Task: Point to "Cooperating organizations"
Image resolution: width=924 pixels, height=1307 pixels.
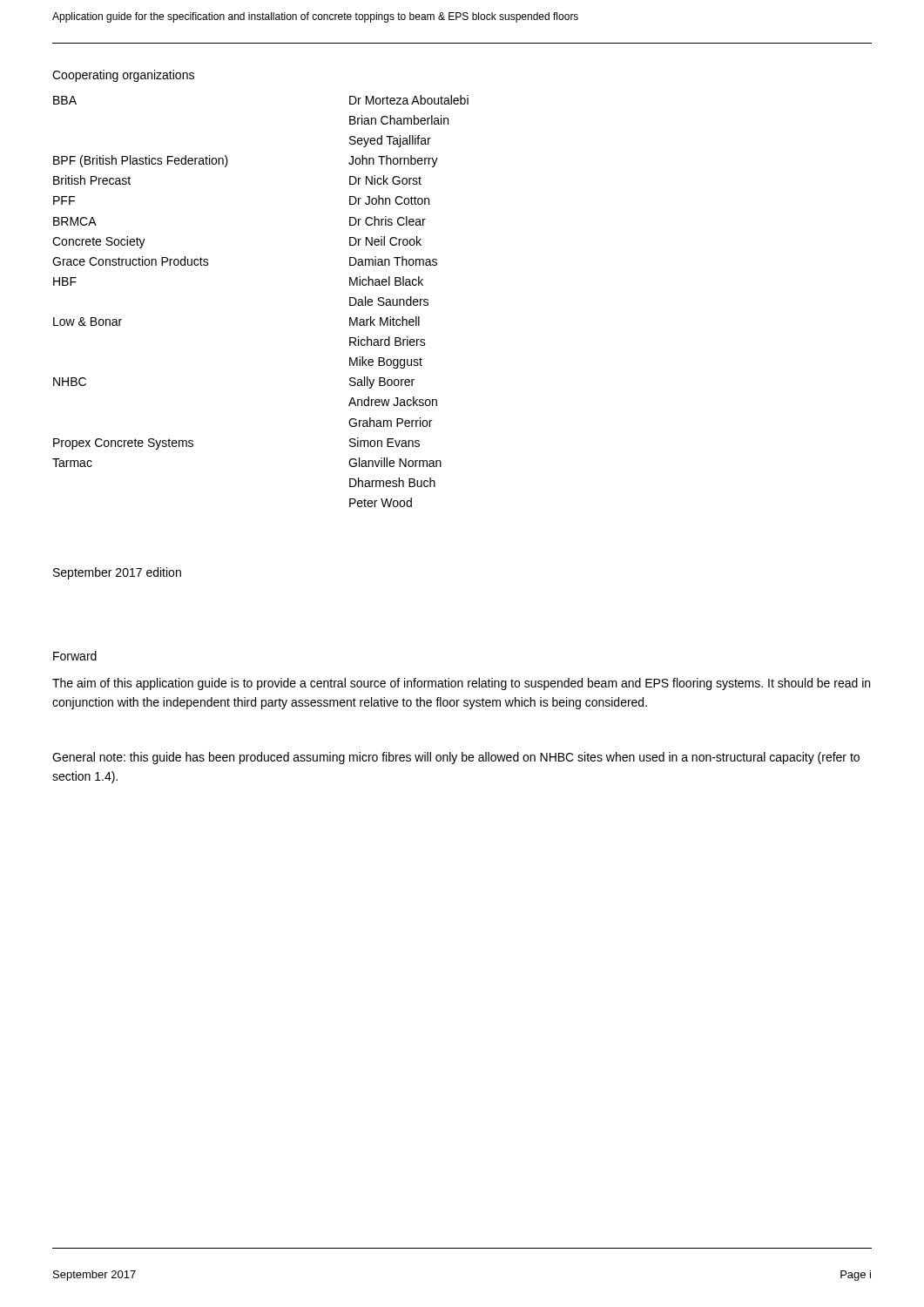Action: tap(123, 75)
